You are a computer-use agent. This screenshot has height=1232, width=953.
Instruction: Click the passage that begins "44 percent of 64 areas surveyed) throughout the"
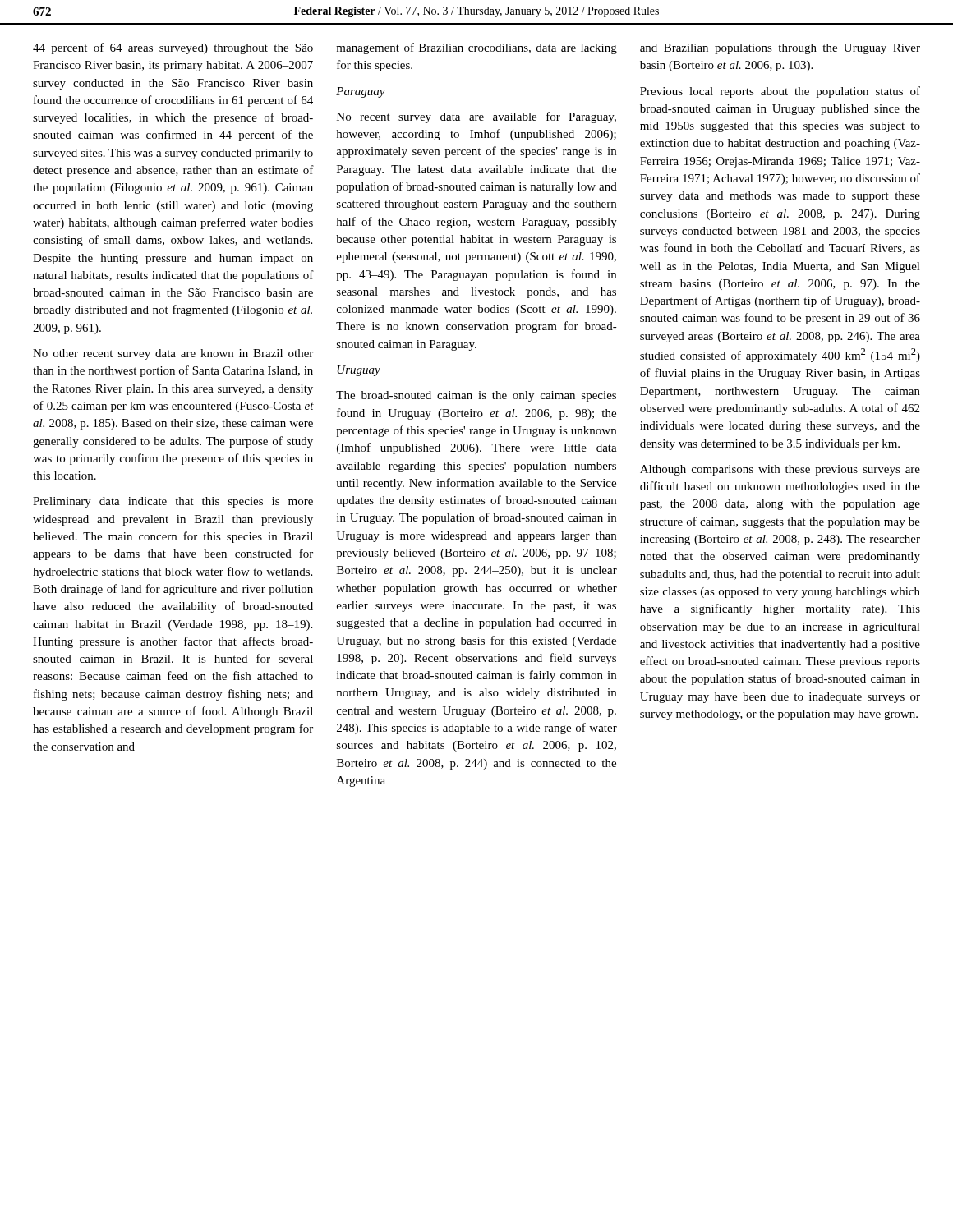173,188
